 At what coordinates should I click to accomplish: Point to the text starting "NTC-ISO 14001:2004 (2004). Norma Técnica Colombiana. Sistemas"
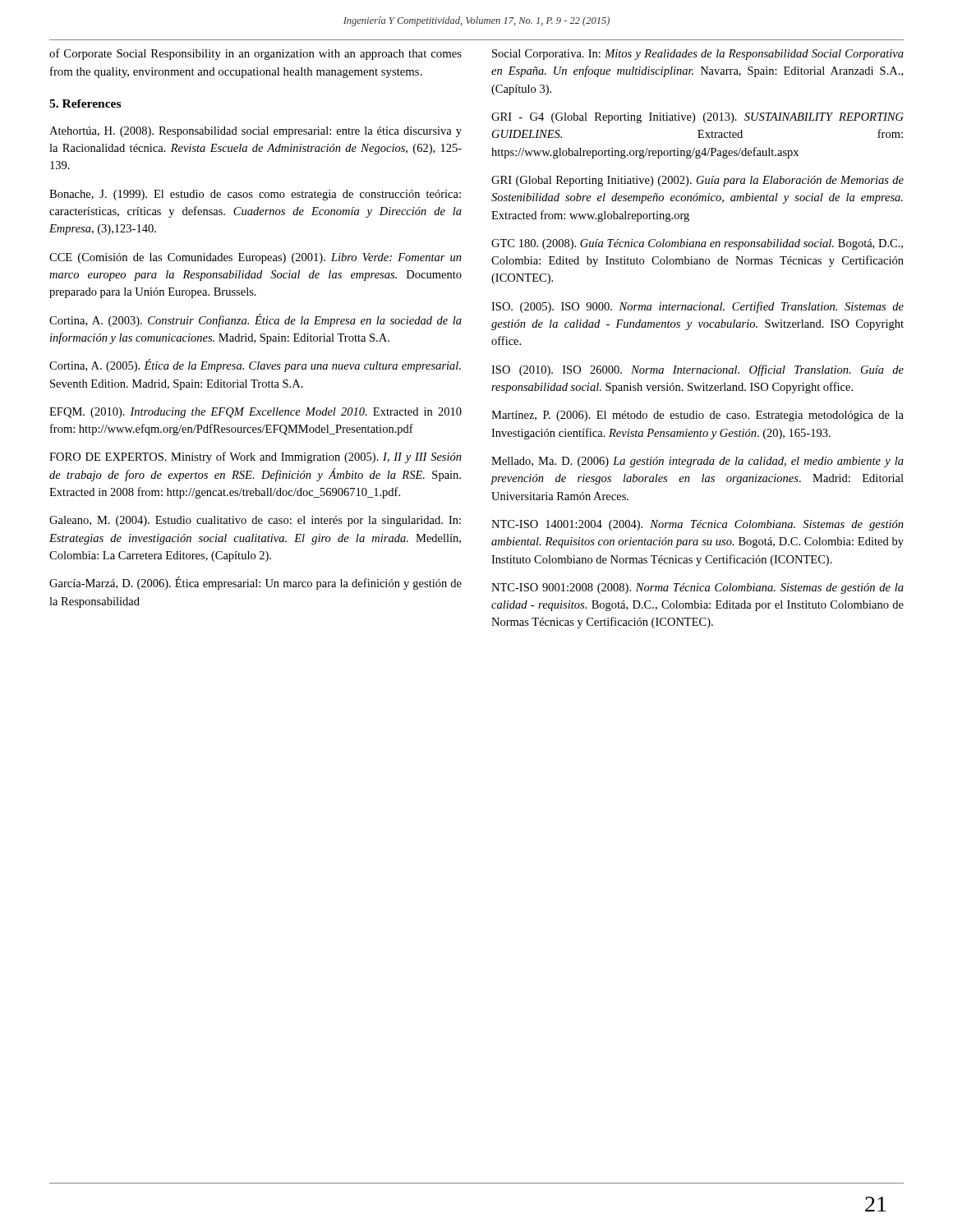click(698, 541)
